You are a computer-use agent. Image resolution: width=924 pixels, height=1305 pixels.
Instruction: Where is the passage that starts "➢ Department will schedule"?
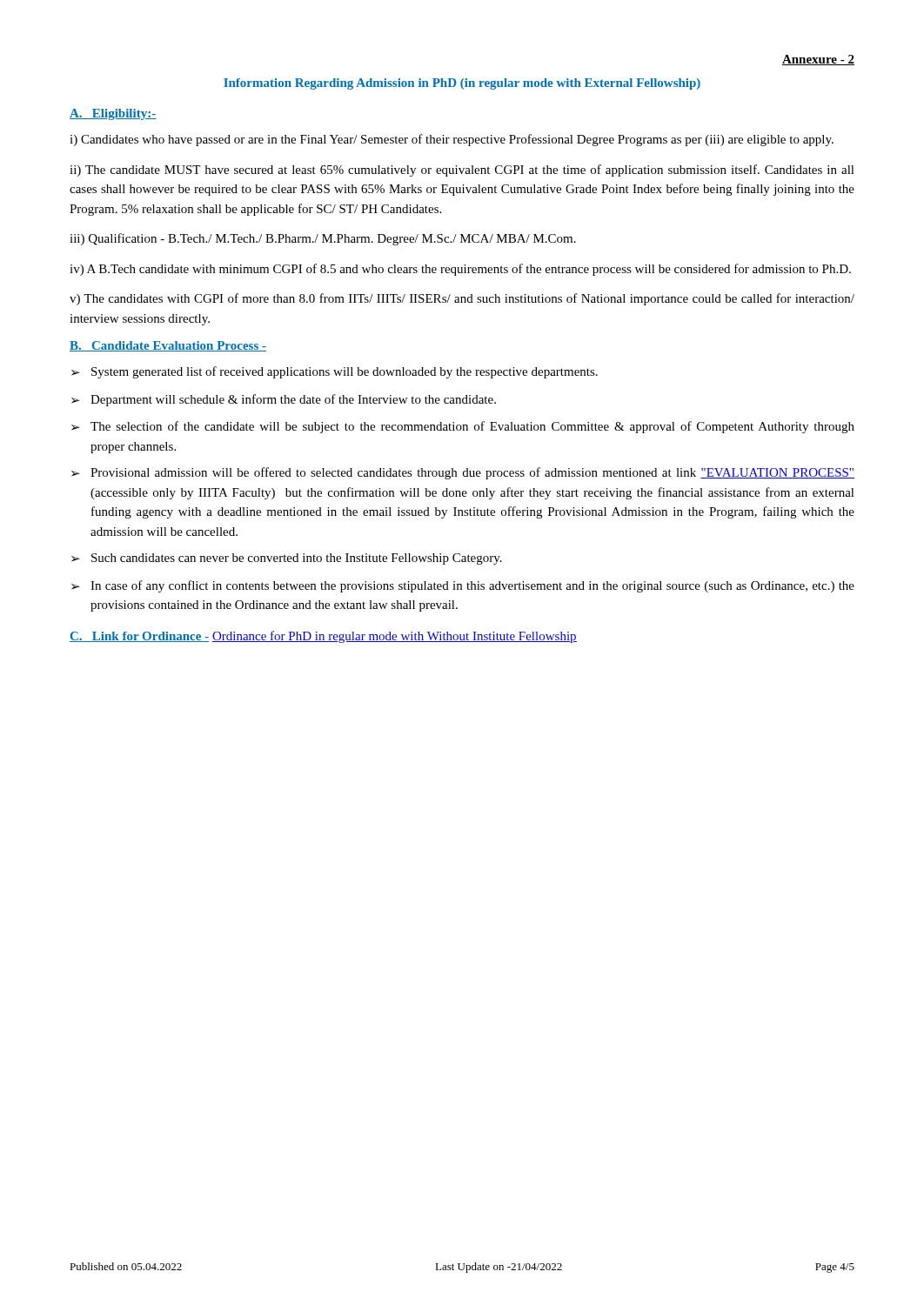tap(462, 400)
